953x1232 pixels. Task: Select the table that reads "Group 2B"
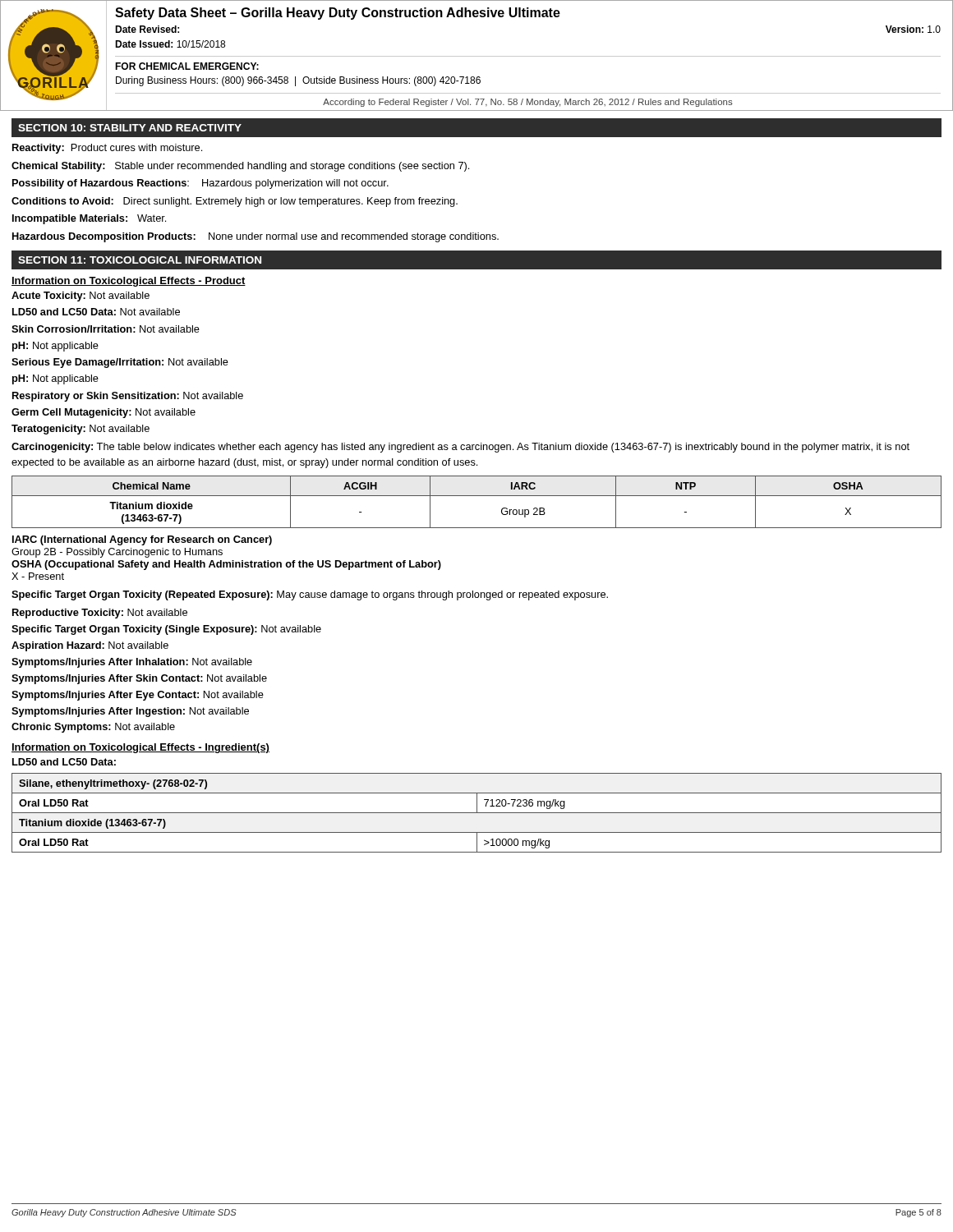476,501
